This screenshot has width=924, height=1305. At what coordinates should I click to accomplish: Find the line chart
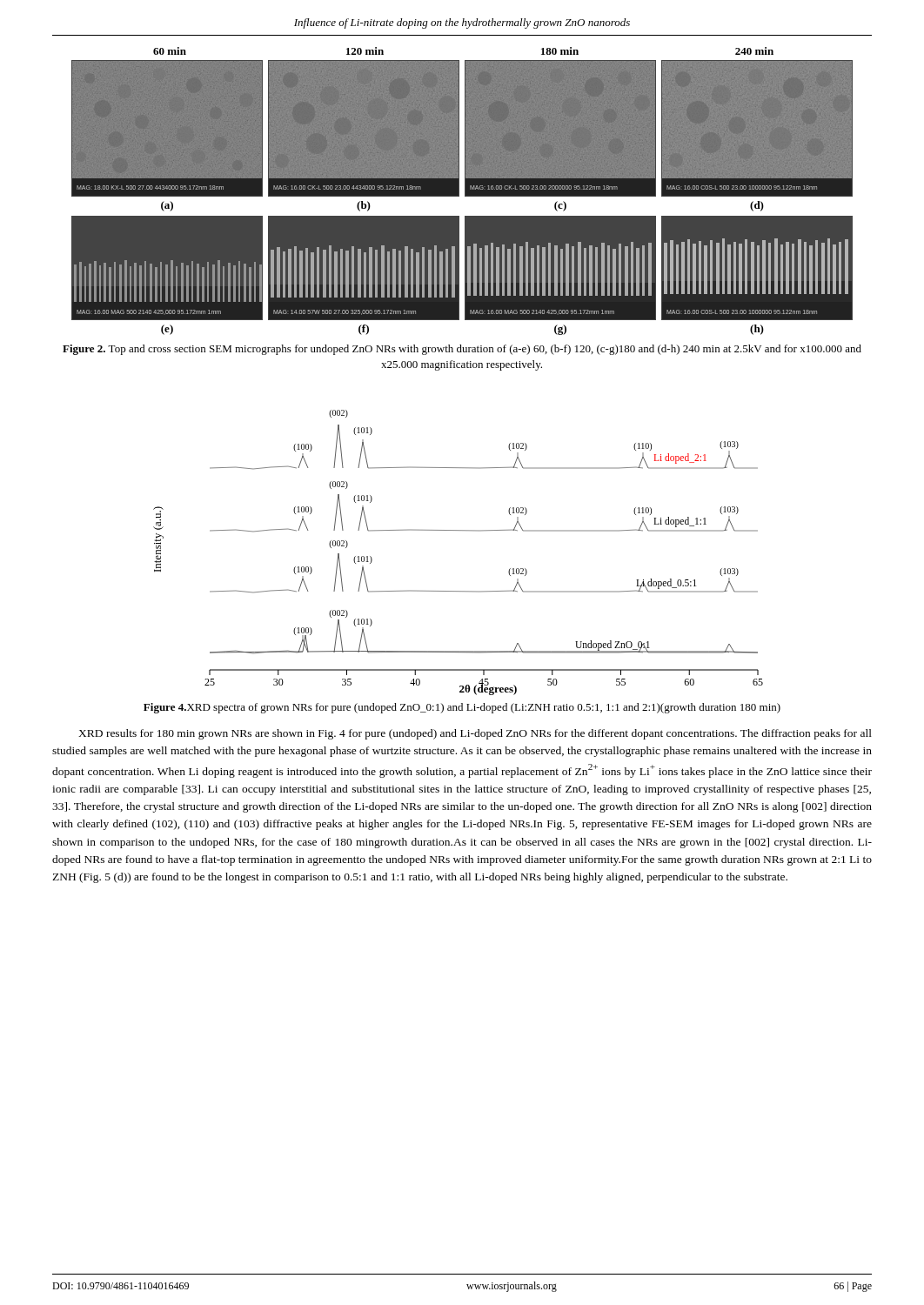[462, 540]
